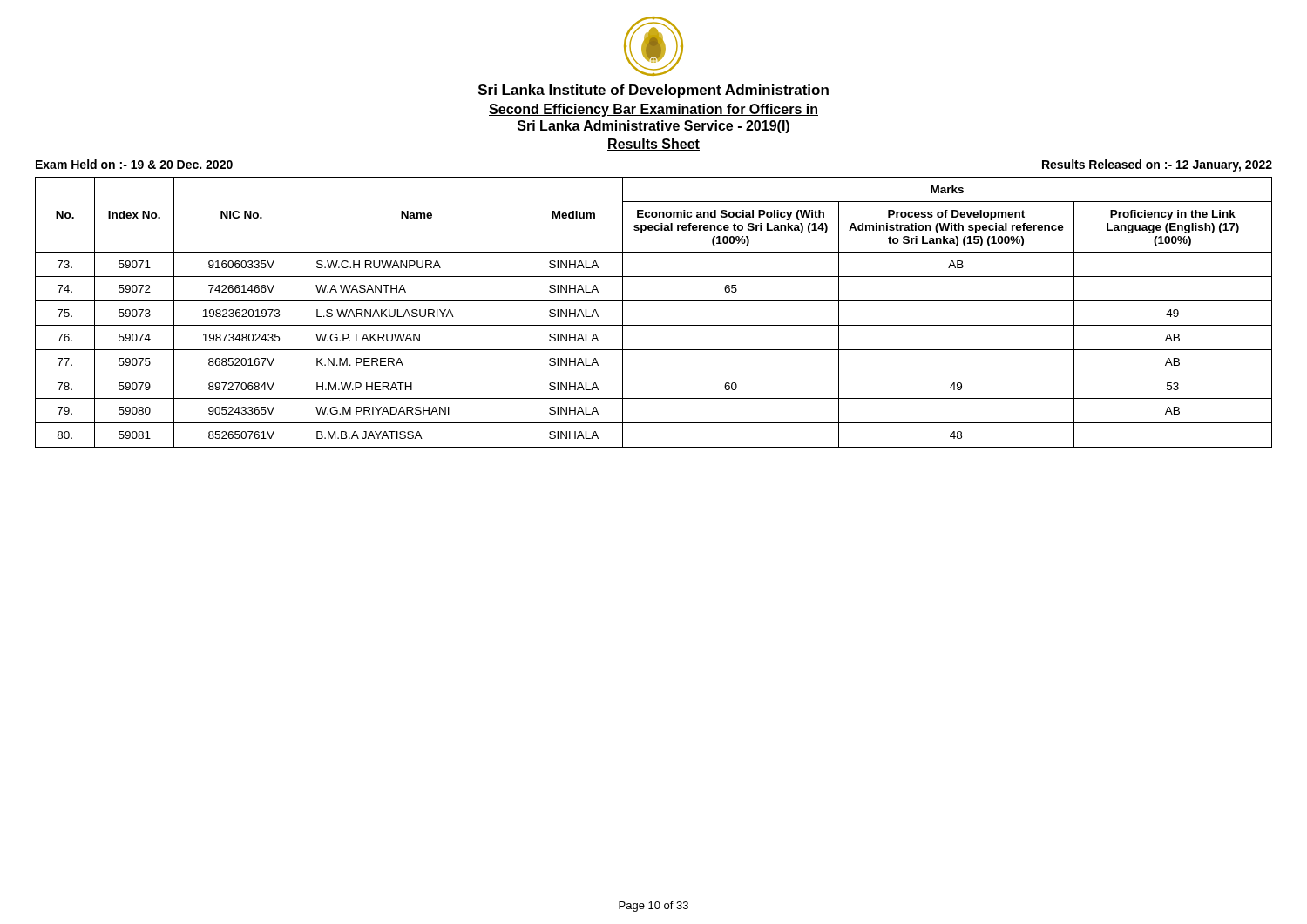Where does it say "Results Sheet"?

click(x=654, y=145)
